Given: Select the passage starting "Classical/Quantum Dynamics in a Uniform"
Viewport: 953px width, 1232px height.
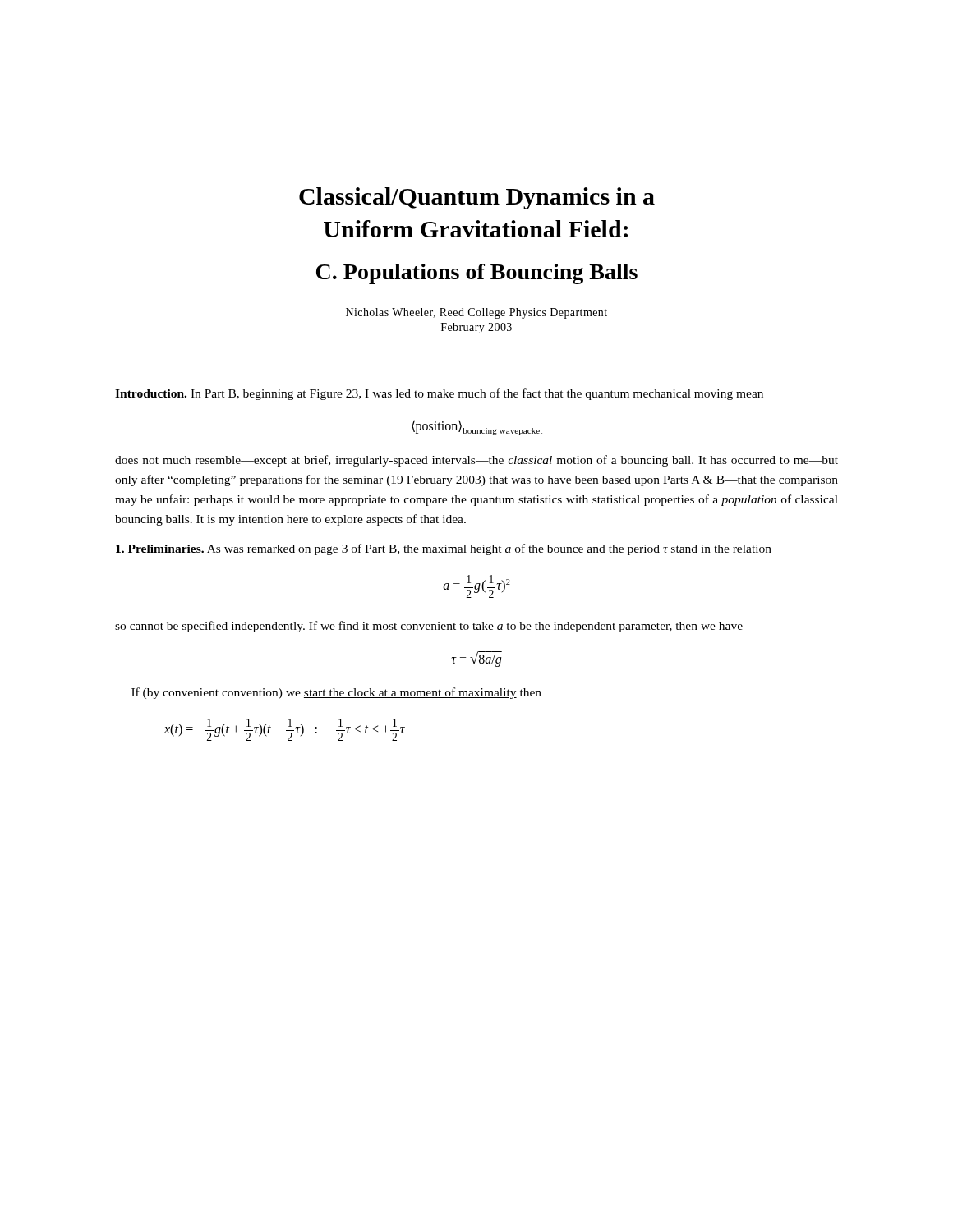Looking at the screenshot, I should pyautogui.click(x=476, y=234).
